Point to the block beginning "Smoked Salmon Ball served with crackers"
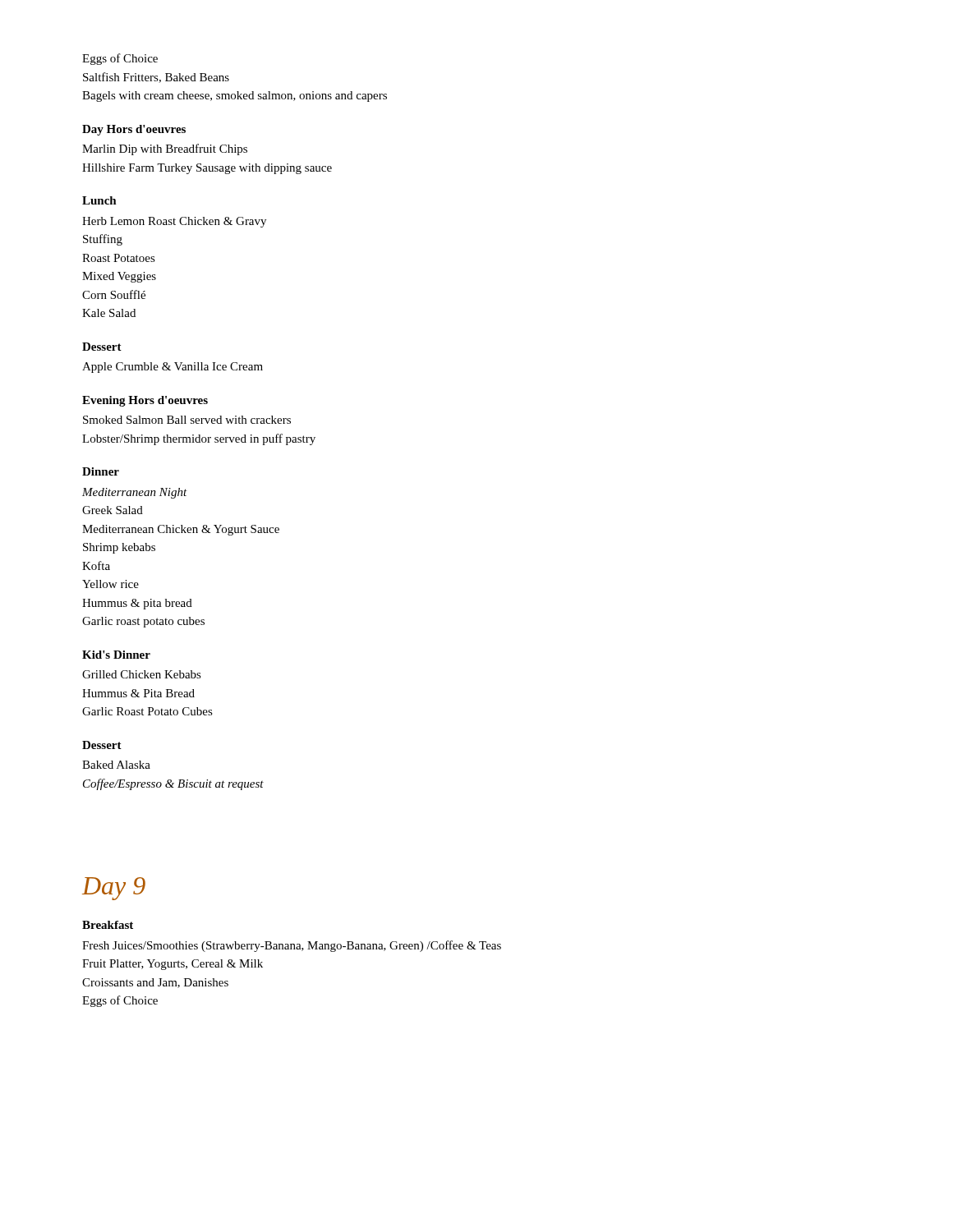This screenshot has height=1232, width=953. pos(187,420)
